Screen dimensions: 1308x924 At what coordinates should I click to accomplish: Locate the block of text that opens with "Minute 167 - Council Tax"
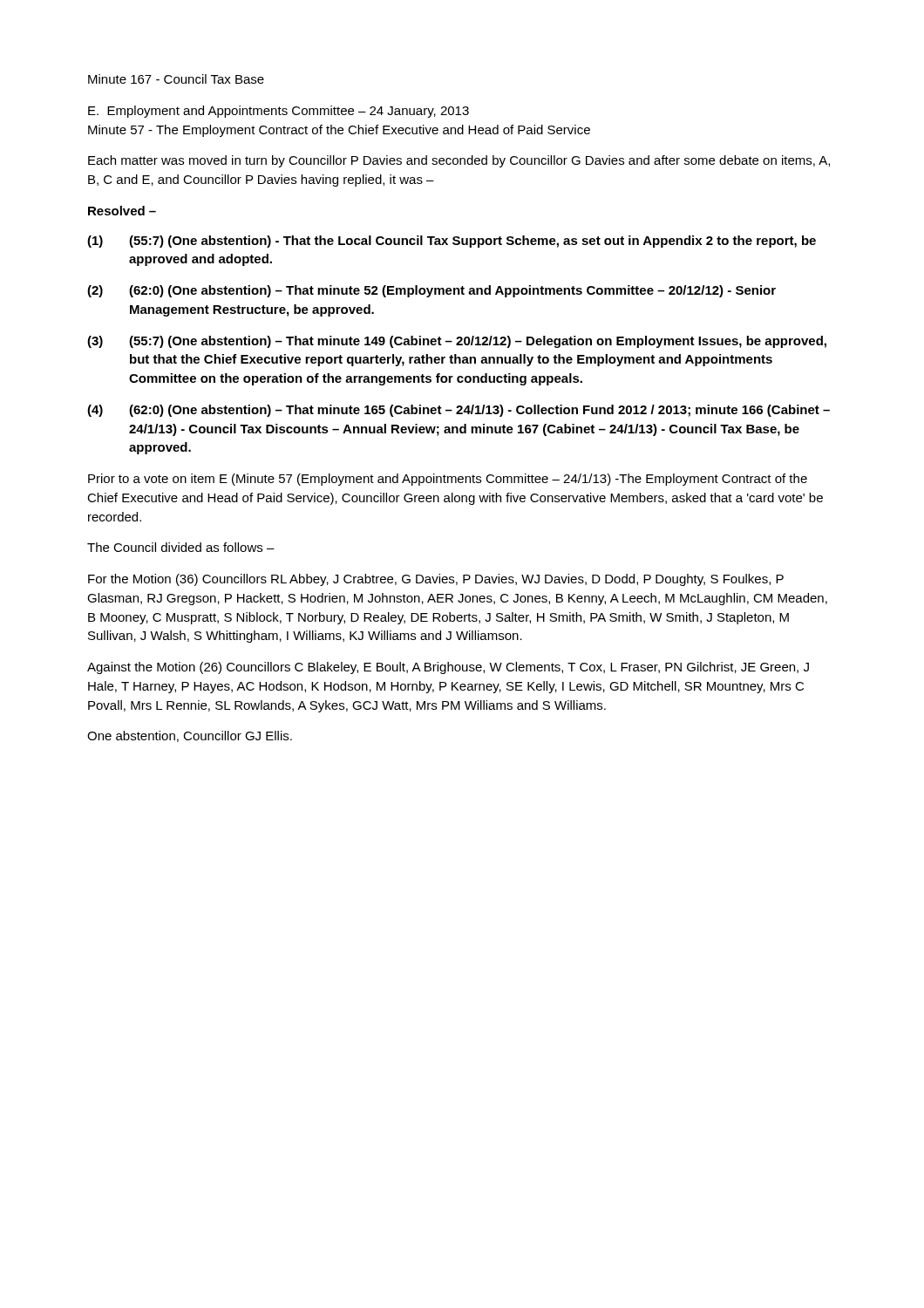176,79
